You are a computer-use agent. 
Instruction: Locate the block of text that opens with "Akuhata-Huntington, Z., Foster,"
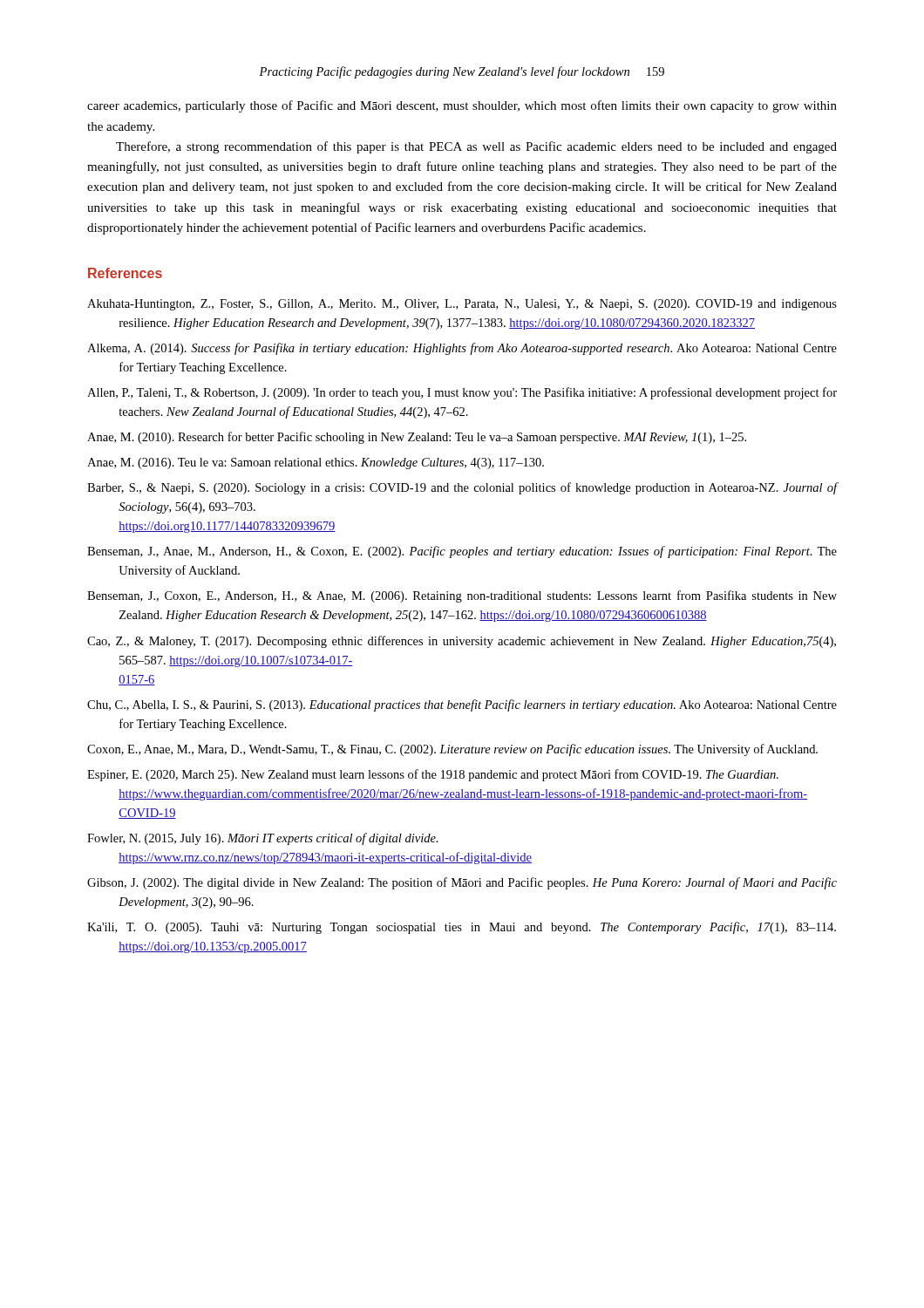point(462,313)
